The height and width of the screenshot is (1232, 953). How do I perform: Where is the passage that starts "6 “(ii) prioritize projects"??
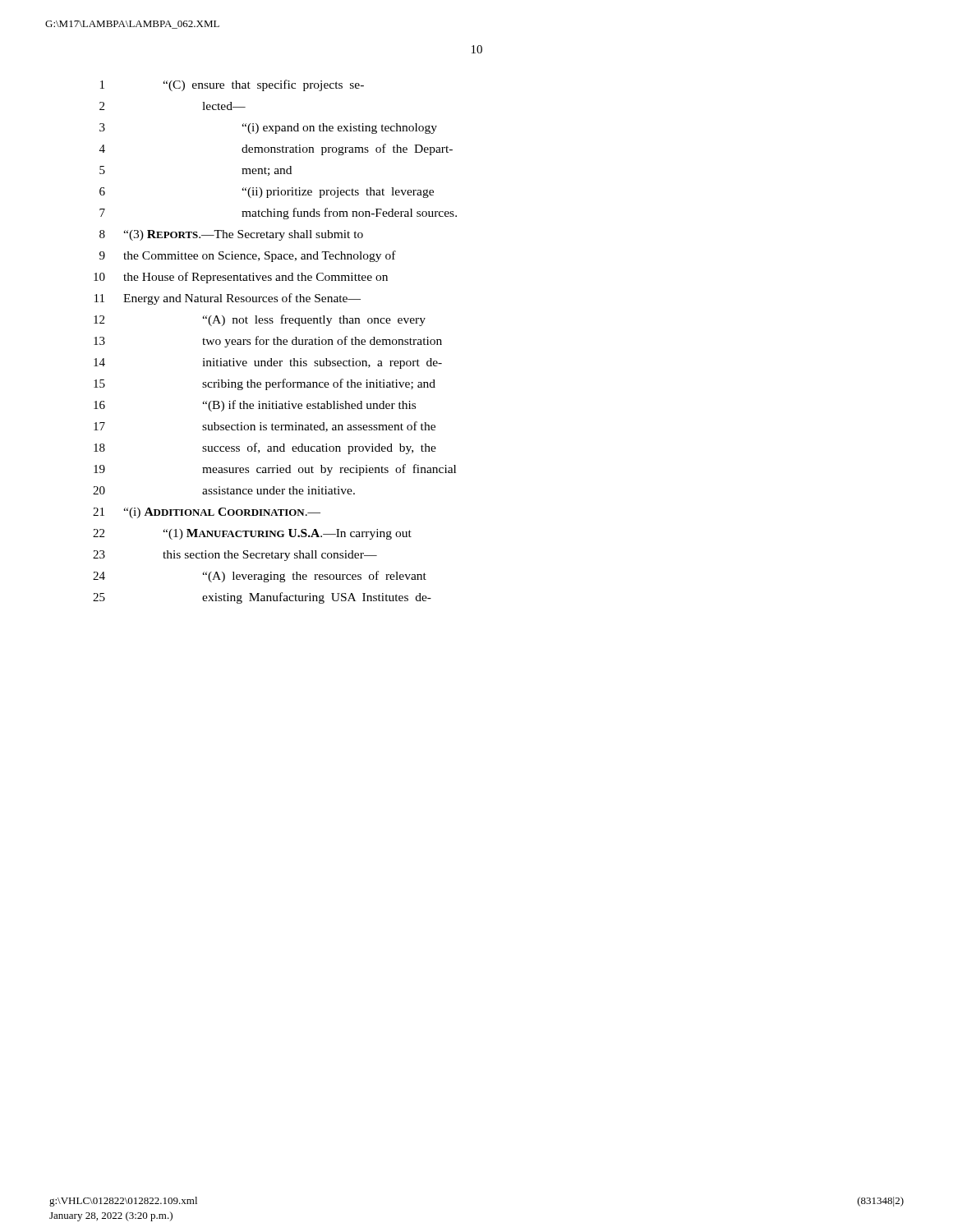coord(267,193)
